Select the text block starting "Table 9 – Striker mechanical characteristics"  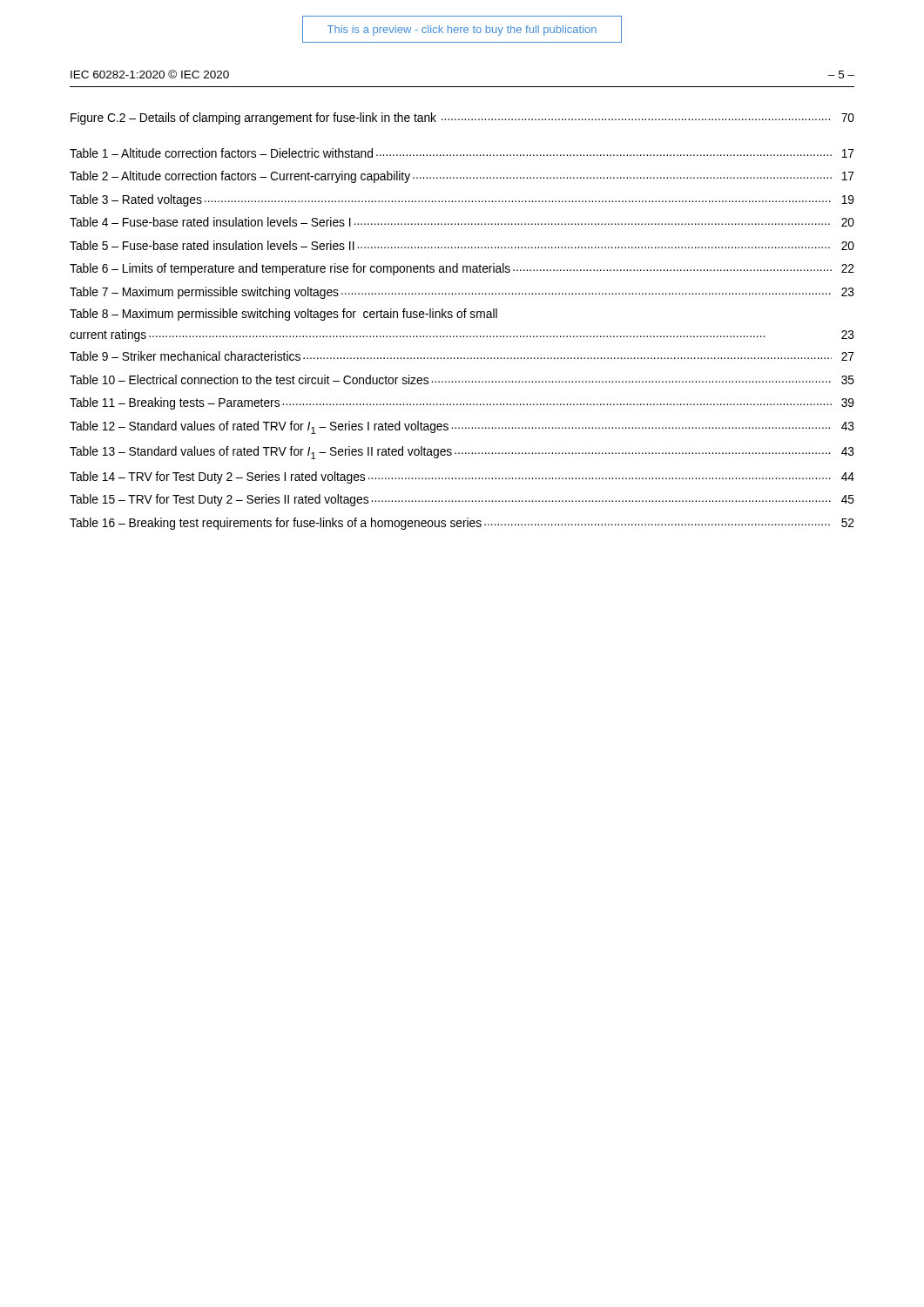(462, 357)
